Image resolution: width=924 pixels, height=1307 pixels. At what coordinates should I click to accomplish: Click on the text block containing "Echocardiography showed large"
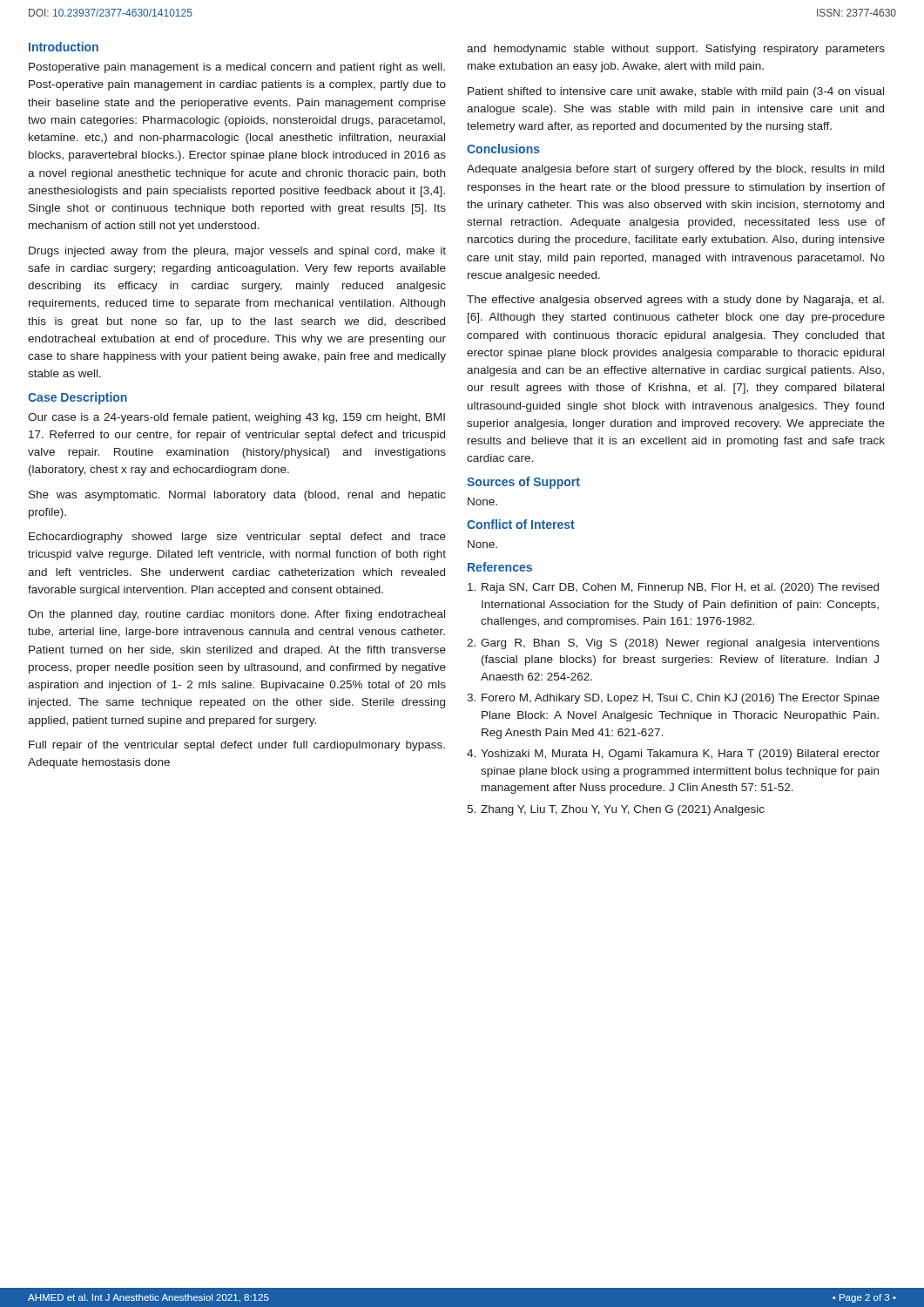237,563
